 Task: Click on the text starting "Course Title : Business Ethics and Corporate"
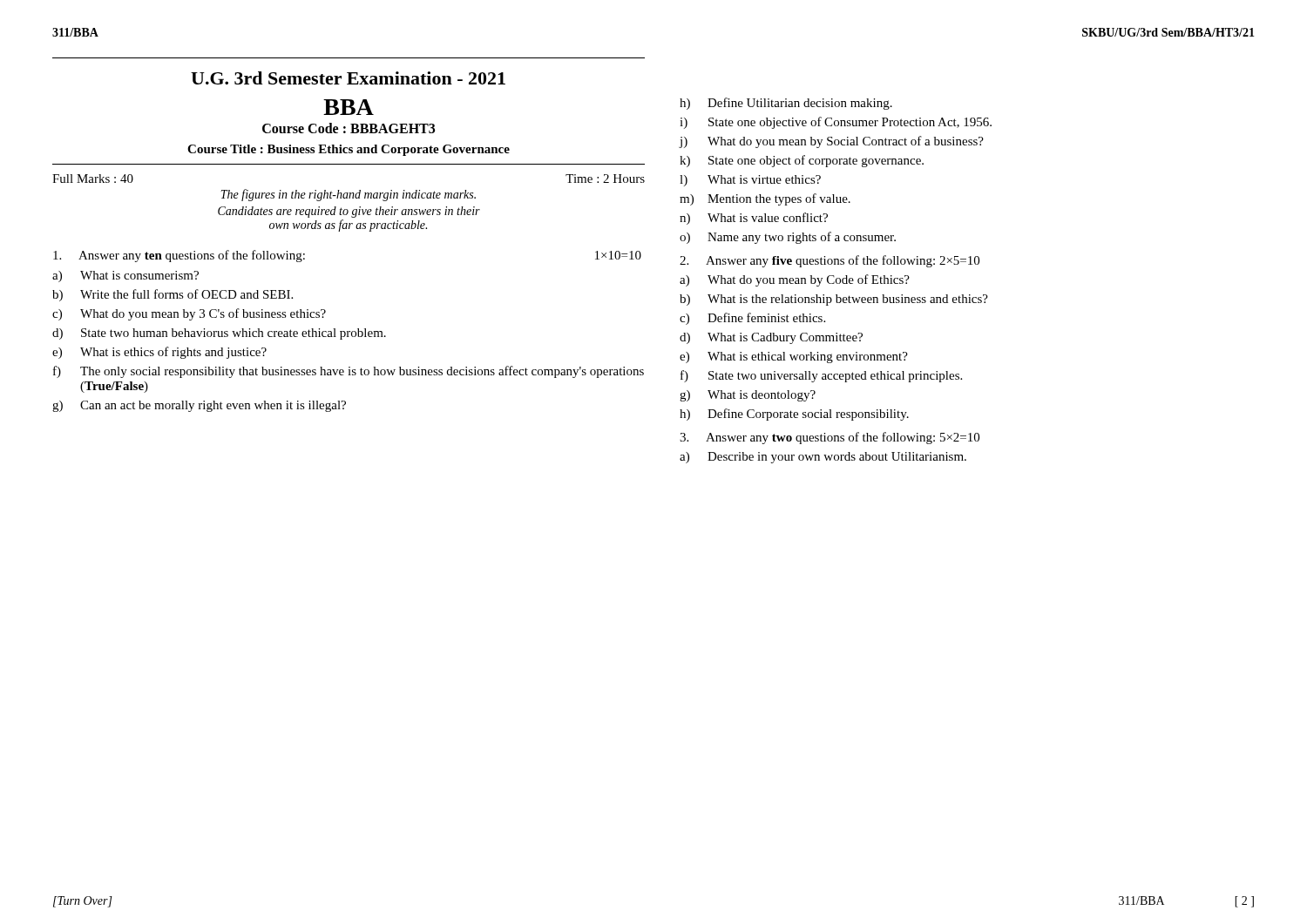click(x=349, y=149)
